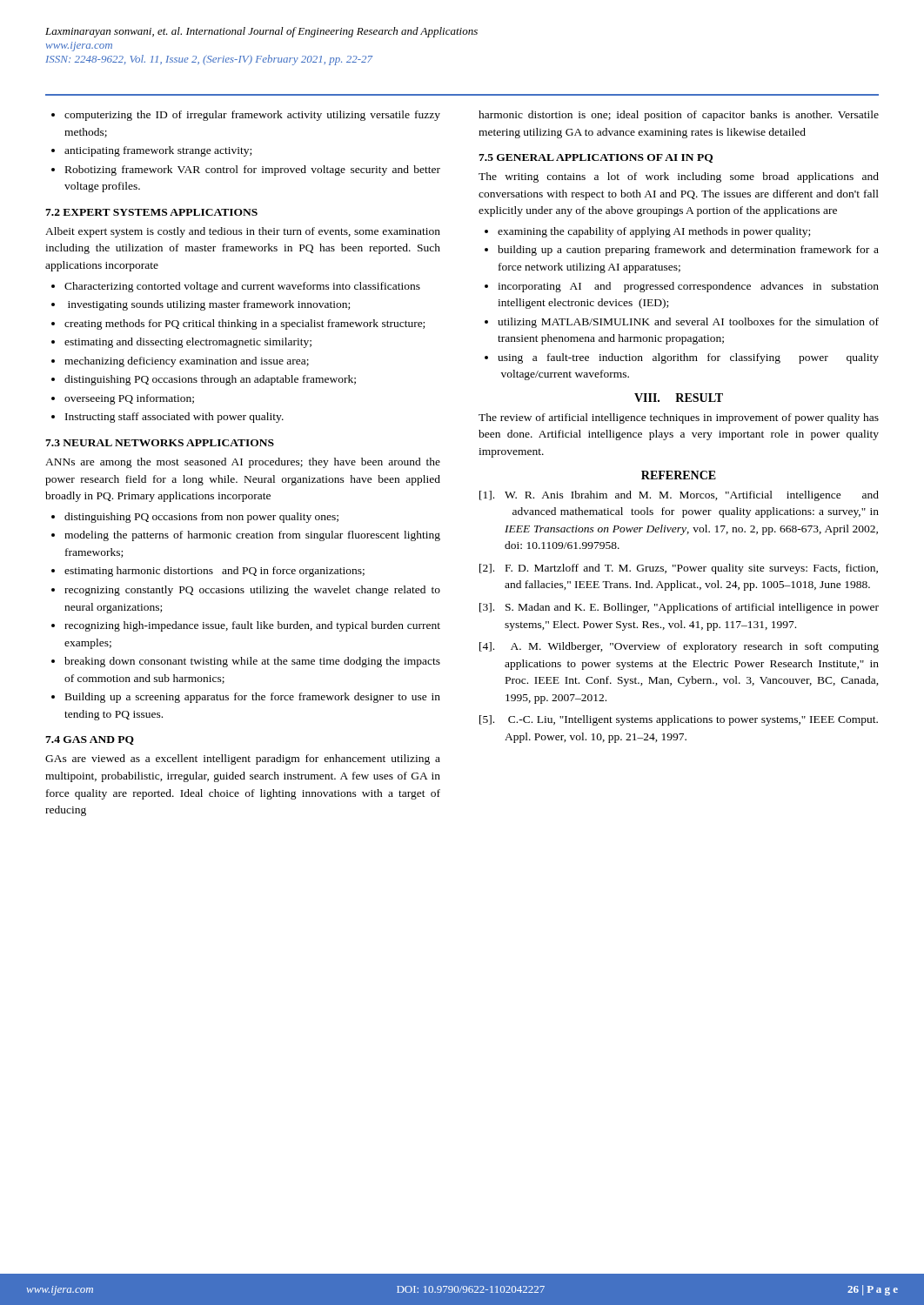Click on the section header with the text "7.3 NEURAL NETWORKS APPLICATIONS"

tap(160, 442)
